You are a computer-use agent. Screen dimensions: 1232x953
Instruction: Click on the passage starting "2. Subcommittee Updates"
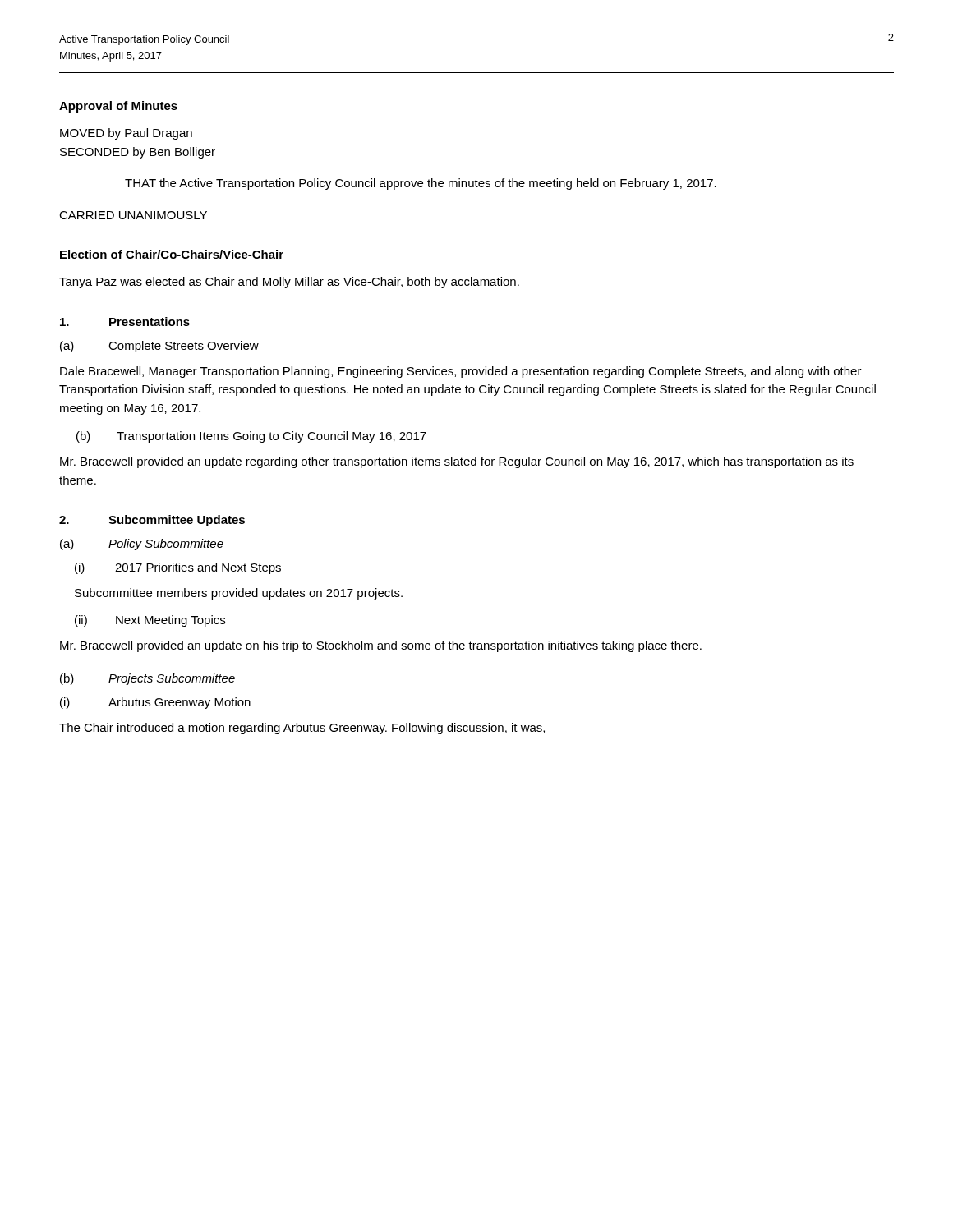(x=152, y=519)
